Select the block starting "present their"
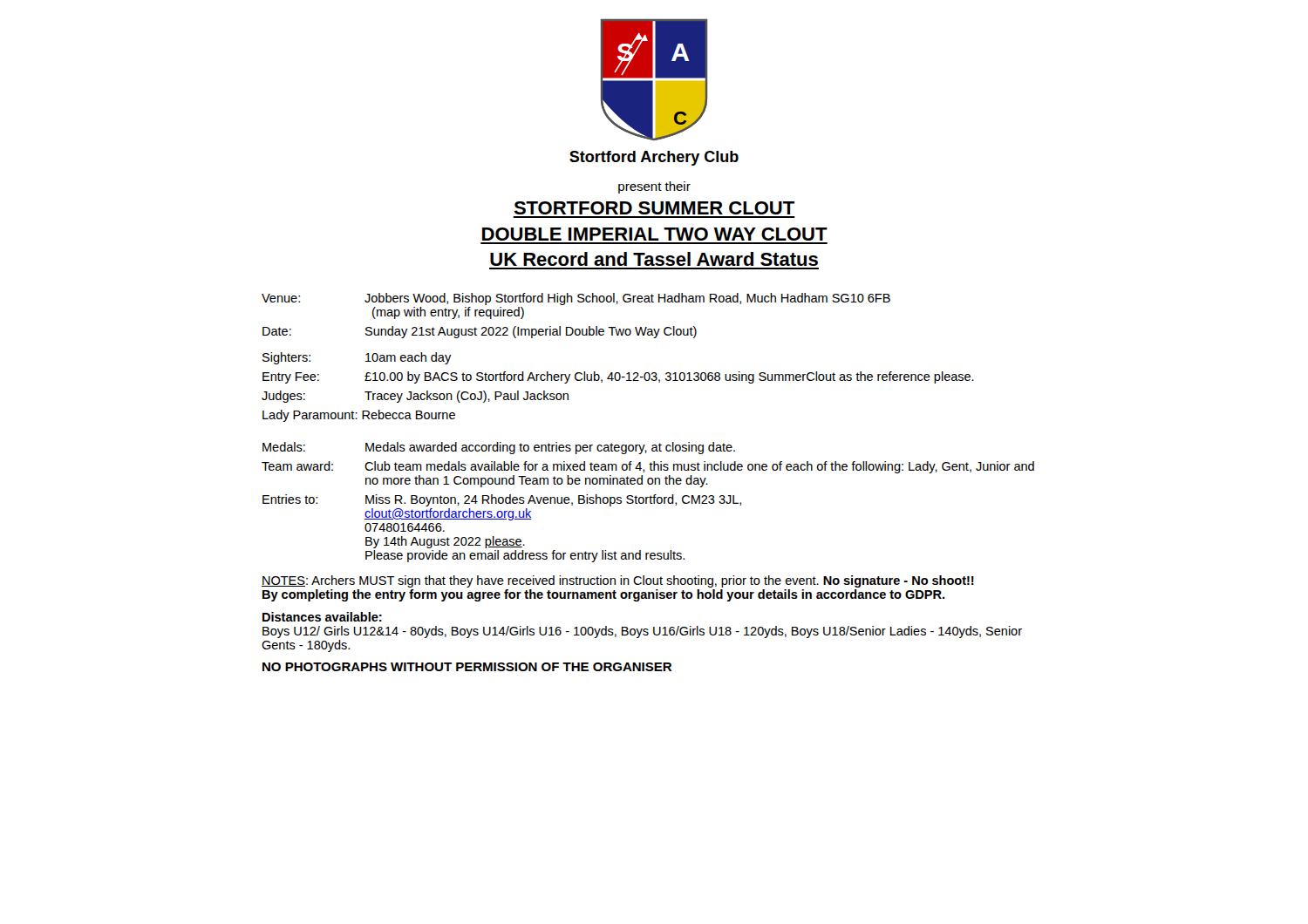Screen dimensions: 924x1308 coord(654,186)
